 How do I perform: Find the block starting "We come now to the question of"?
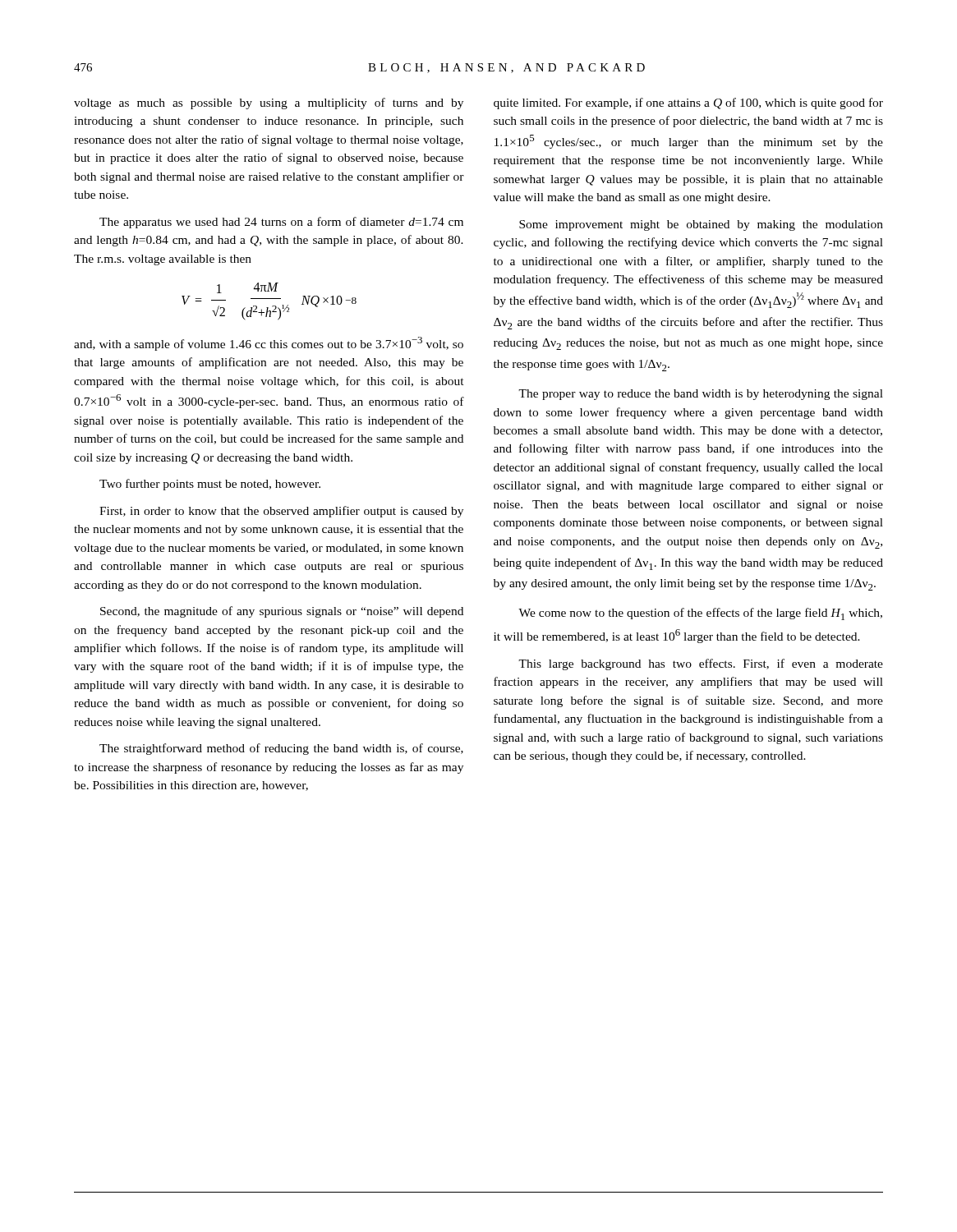pyautogui.click(x=688, y=625)
